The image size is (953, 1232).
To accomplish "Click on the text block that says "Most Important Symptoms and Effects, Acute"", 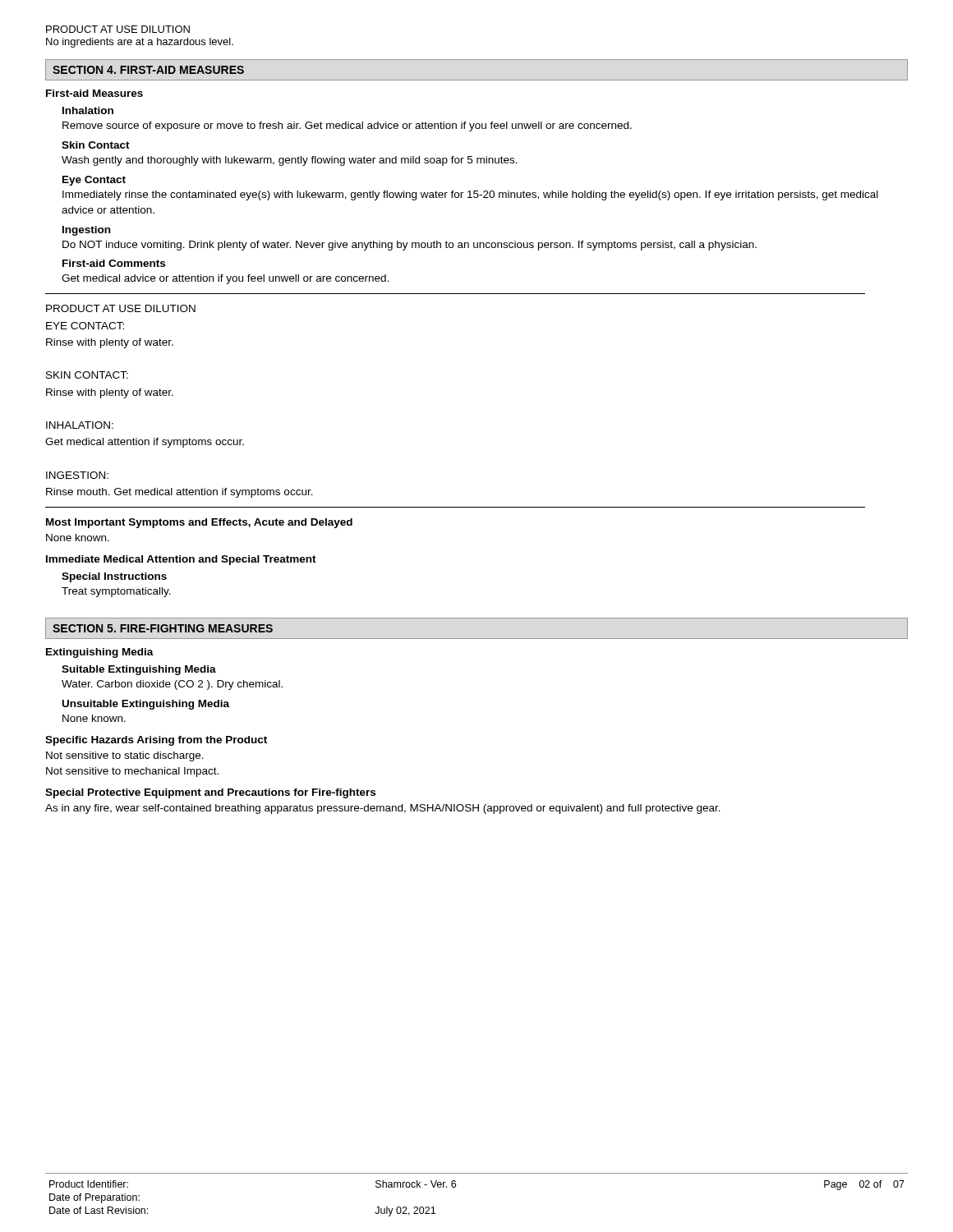I will point(199,522).
